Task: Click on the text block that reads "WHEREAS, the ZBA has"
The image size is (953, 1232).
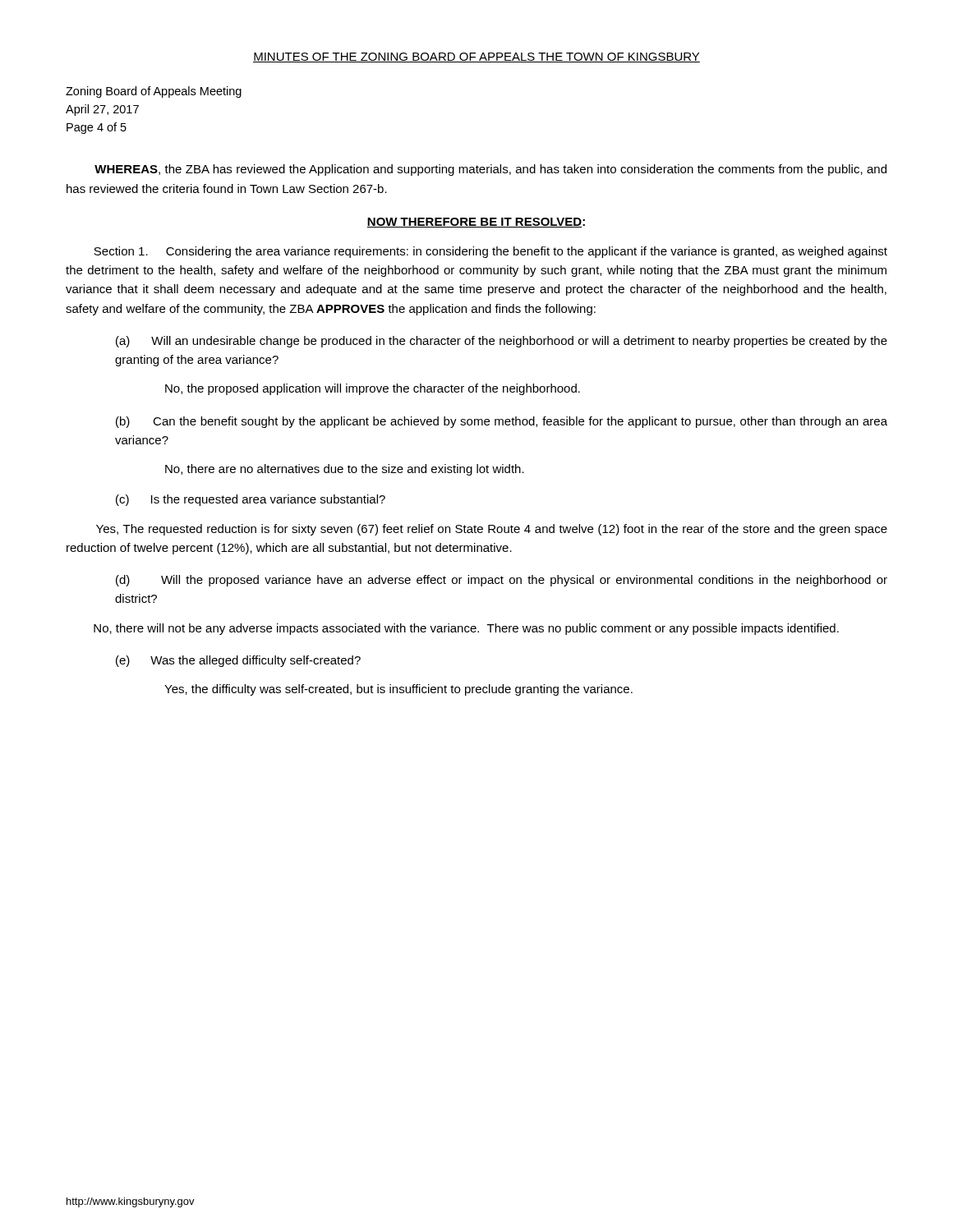Action: [476, 179]
